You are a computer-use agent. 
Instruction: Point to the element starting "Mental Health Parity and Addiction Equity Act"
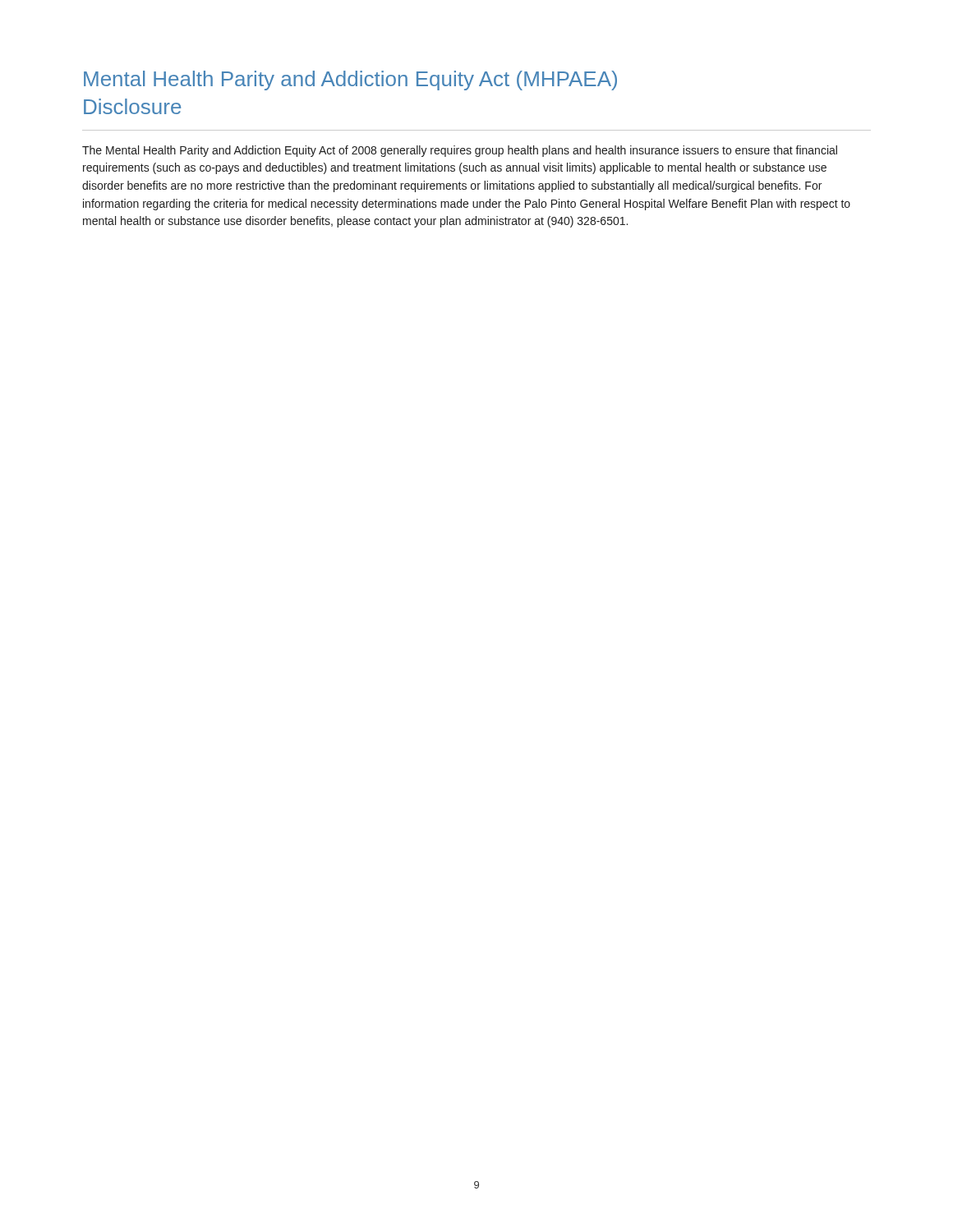click(350, 93)
